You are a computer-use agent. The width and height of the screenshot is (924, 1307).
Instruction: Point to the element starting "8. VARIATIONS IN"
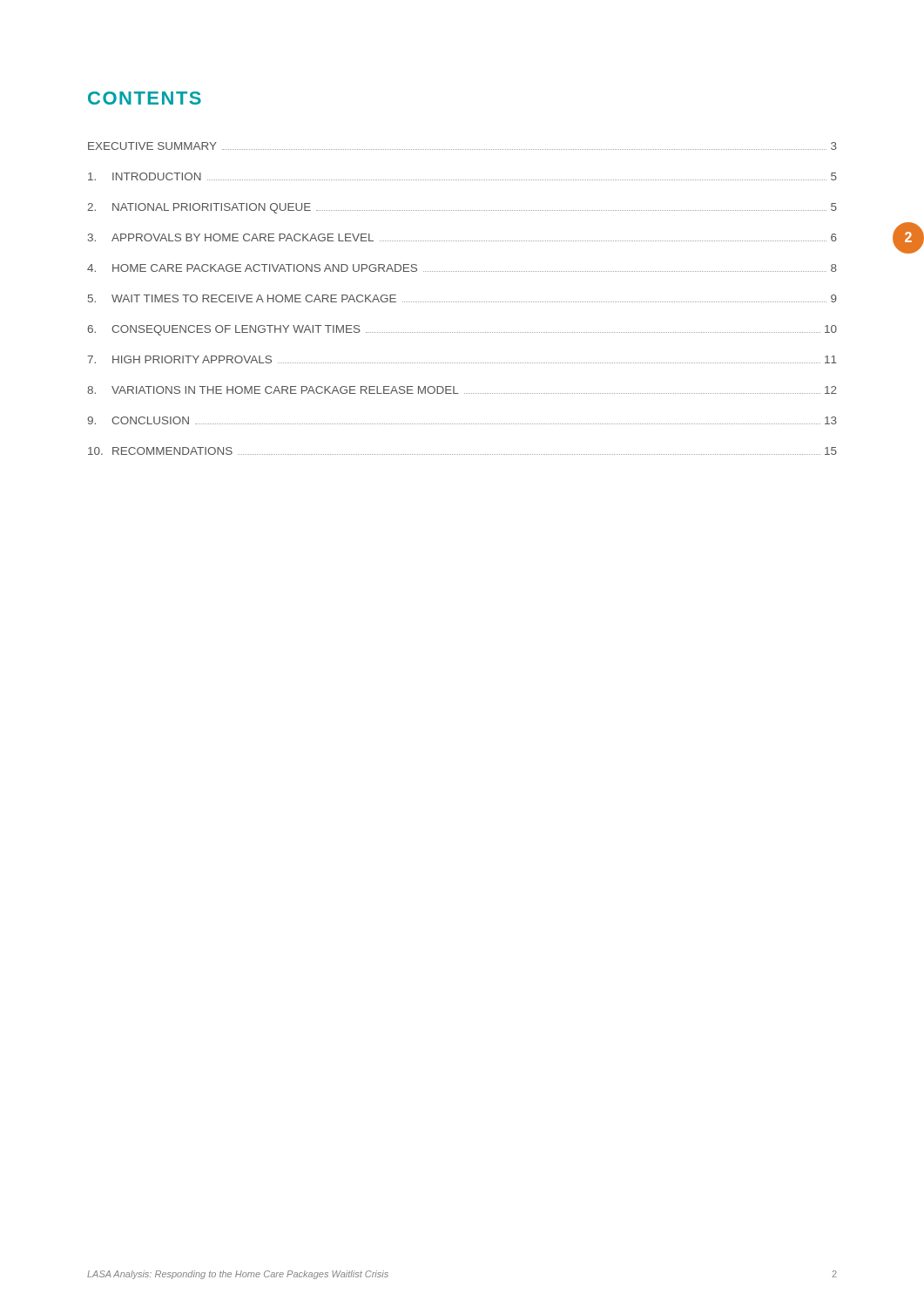click(x=462, y=390)
